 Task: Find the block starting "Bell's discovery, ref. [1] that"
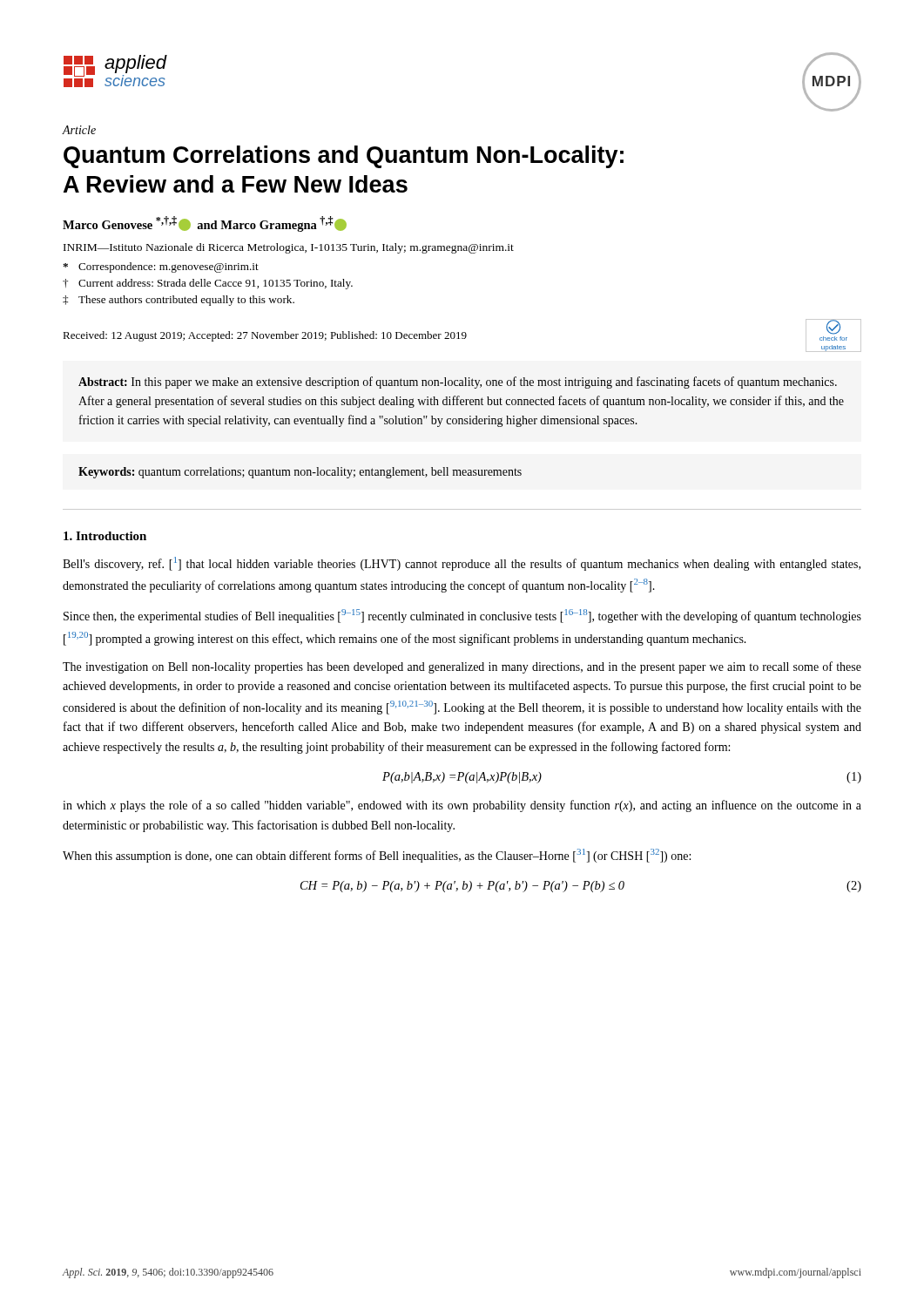pyautogui.click(x=462, y=574)
